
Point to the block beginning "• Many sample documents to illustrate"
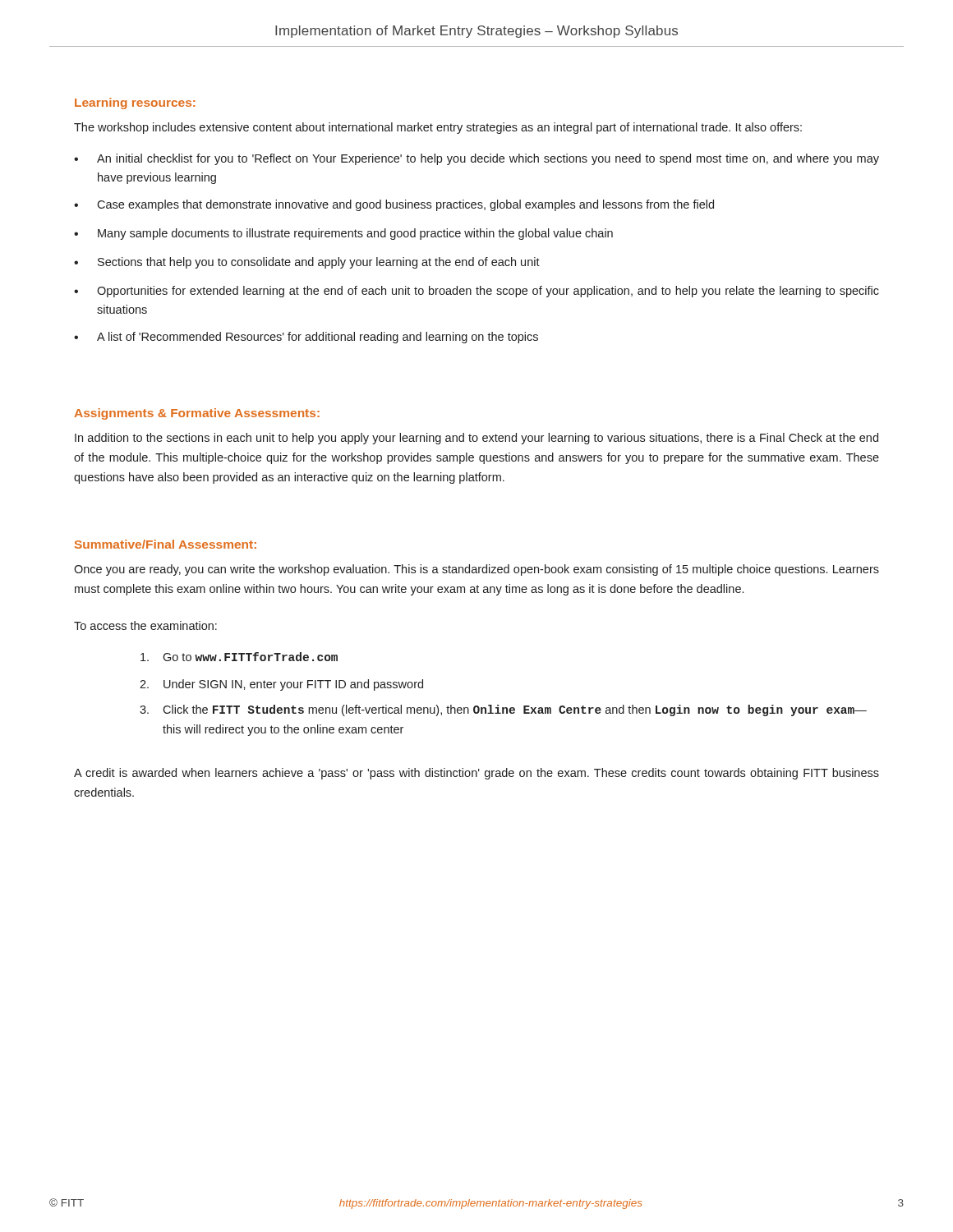pos(476,235)
